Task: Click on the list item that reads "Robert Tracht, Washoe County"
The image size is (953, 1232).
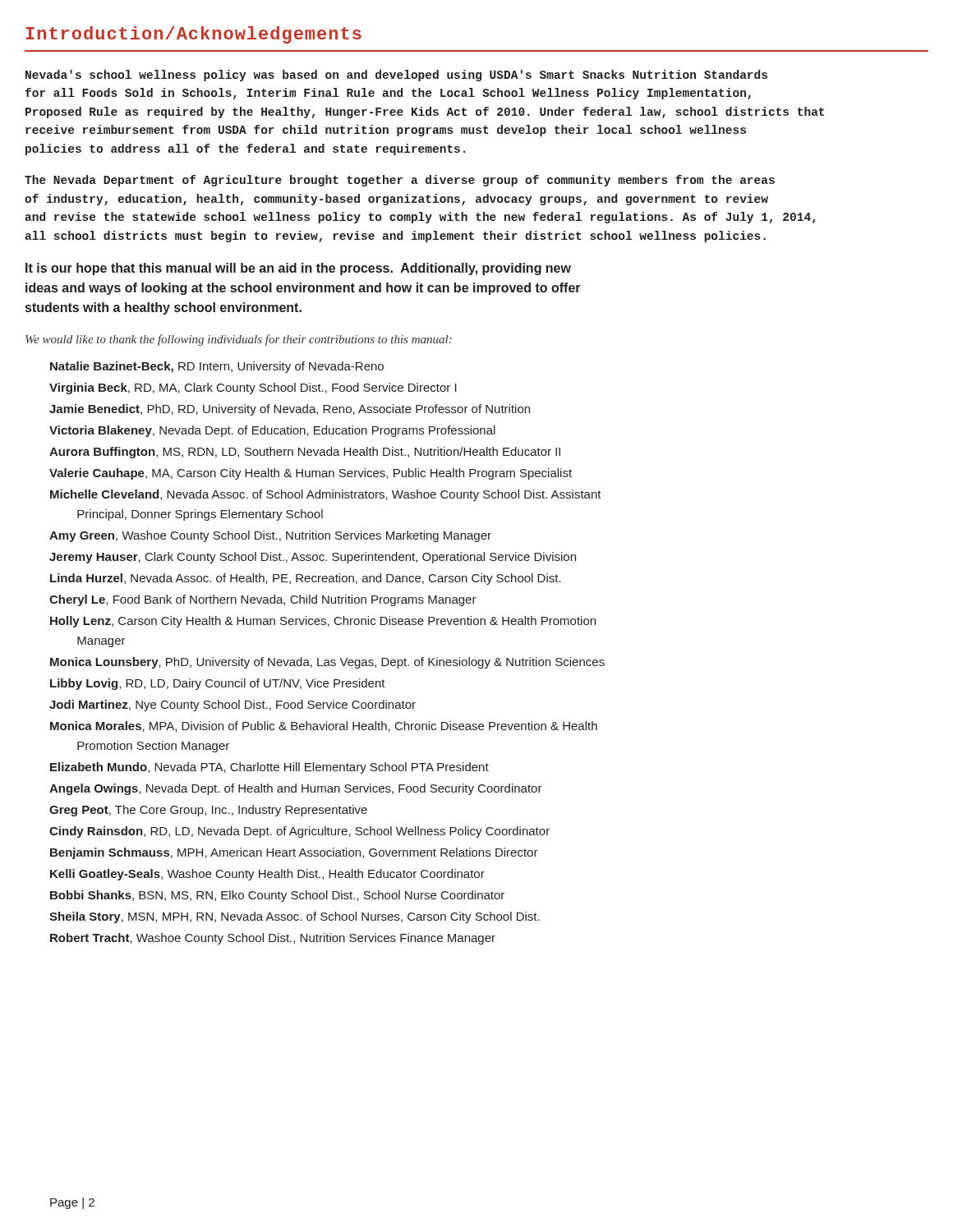Action: click(x=272, y=938)
